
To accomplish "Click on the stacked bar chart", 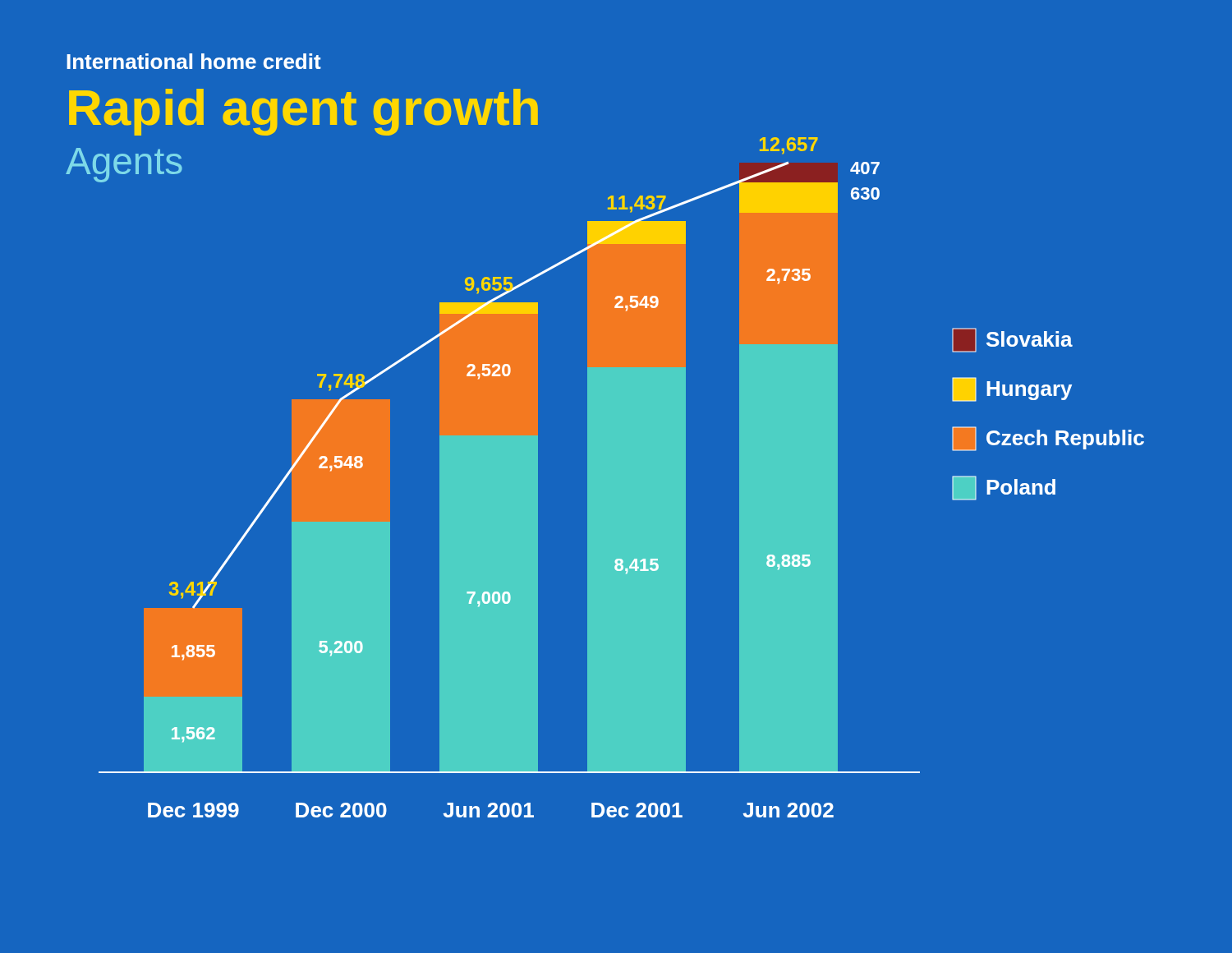I will pos(616,476).
